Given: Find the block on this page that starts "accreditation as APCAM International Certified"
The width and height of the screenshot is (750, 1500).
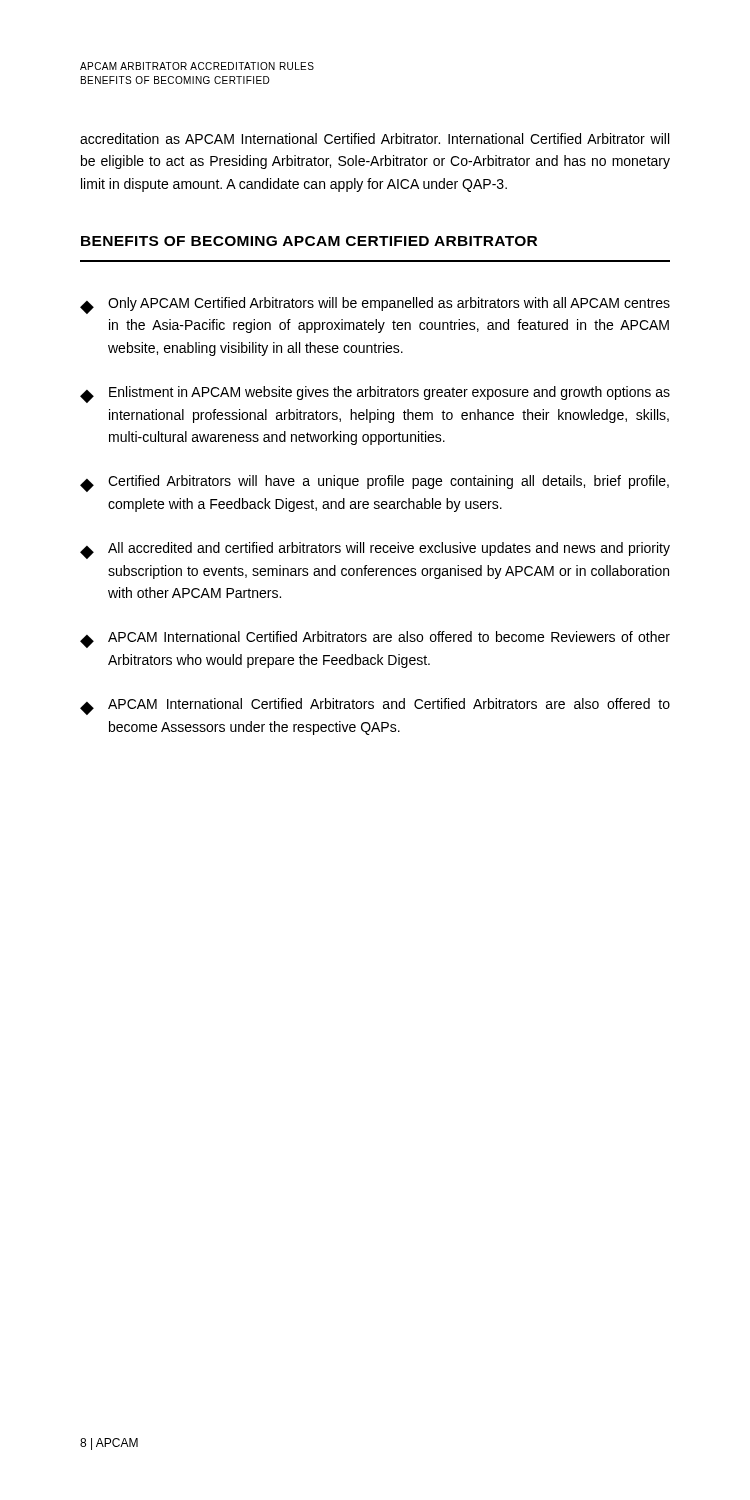Looking at the screenshot, I should coord(375,161).
